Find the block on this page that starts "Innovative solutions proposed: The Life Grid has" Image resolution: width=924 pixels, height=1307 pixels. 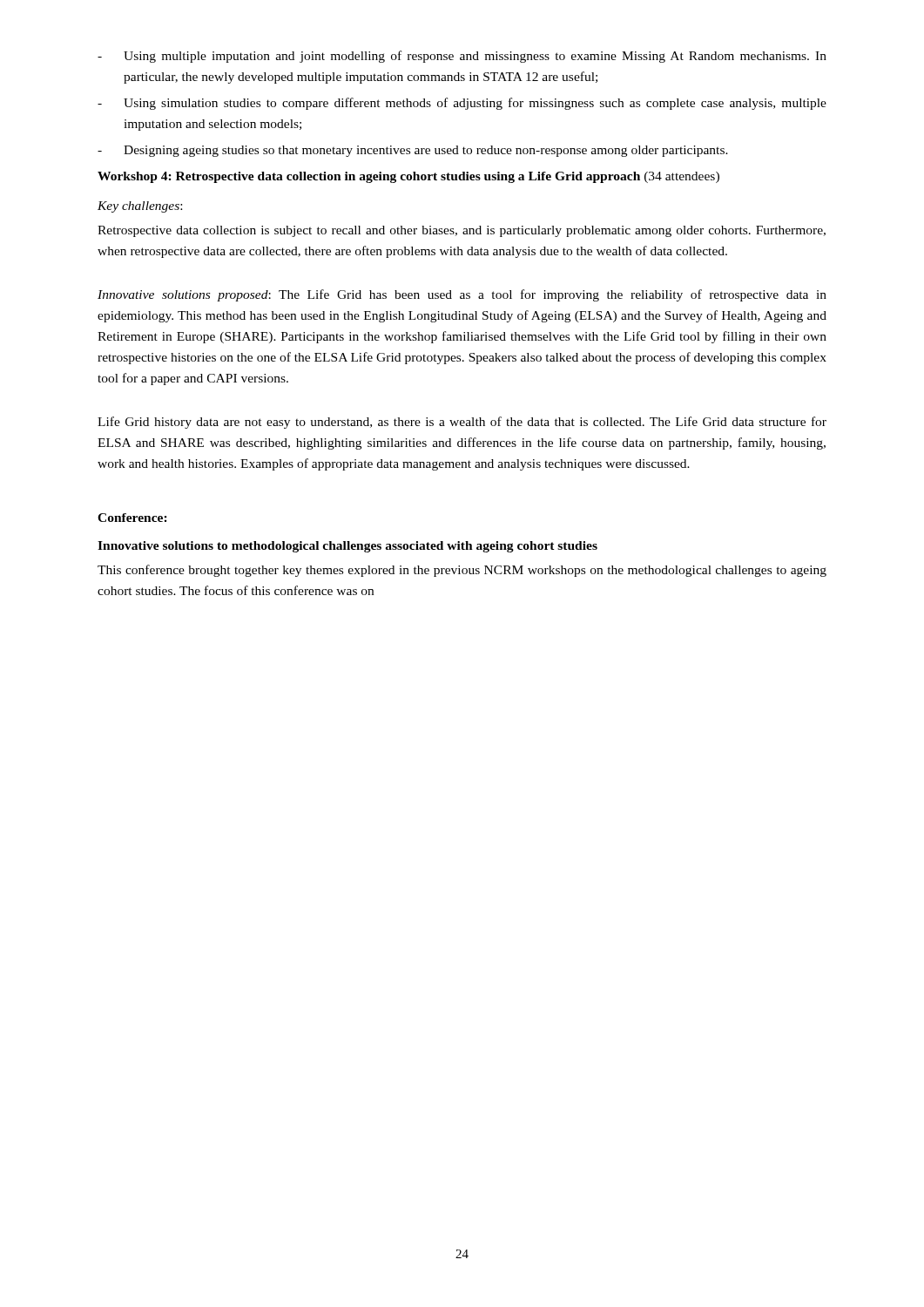click(462, 336)
